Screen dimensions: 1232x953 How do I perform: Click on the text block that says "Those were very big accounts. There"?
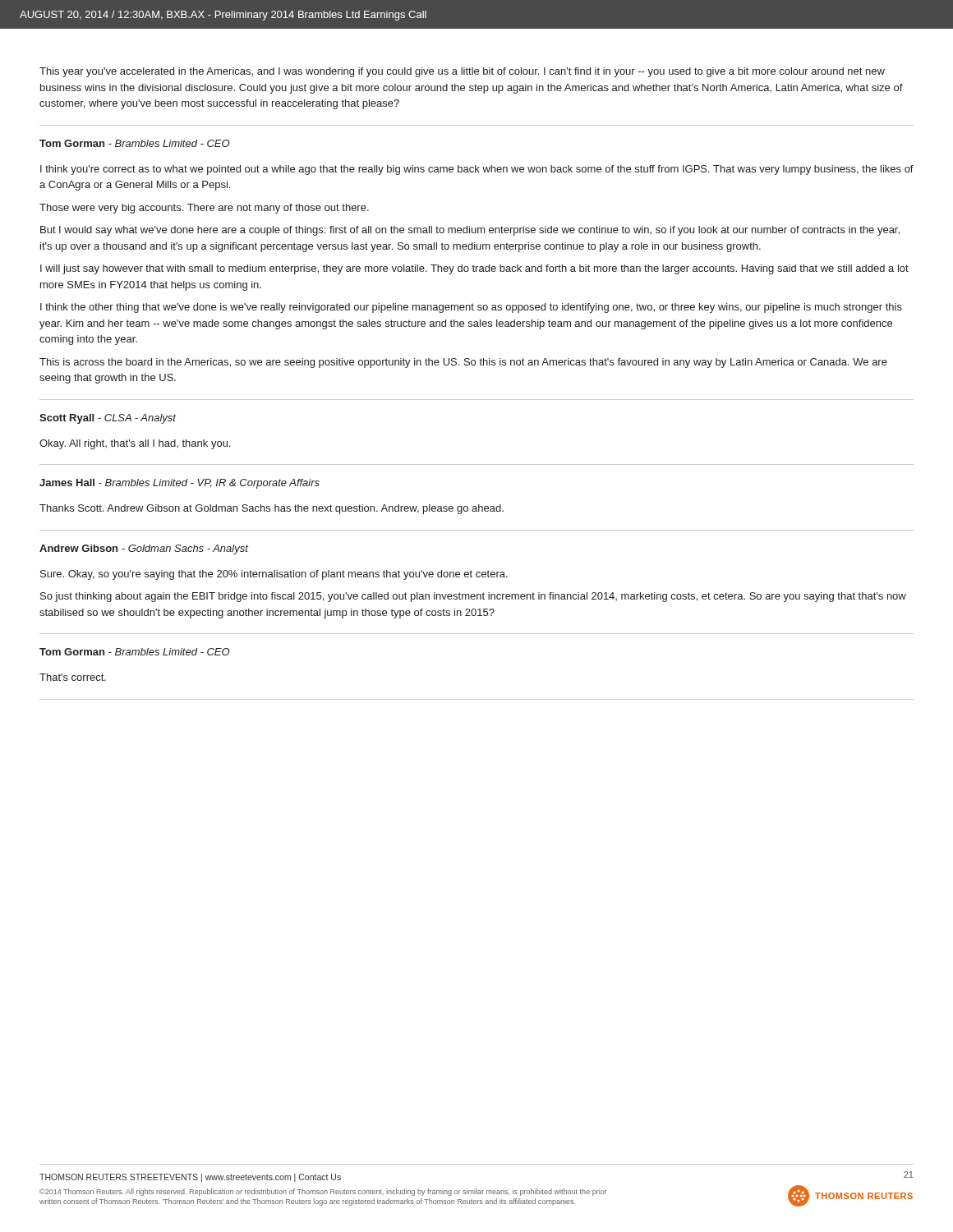click(204, 209)
